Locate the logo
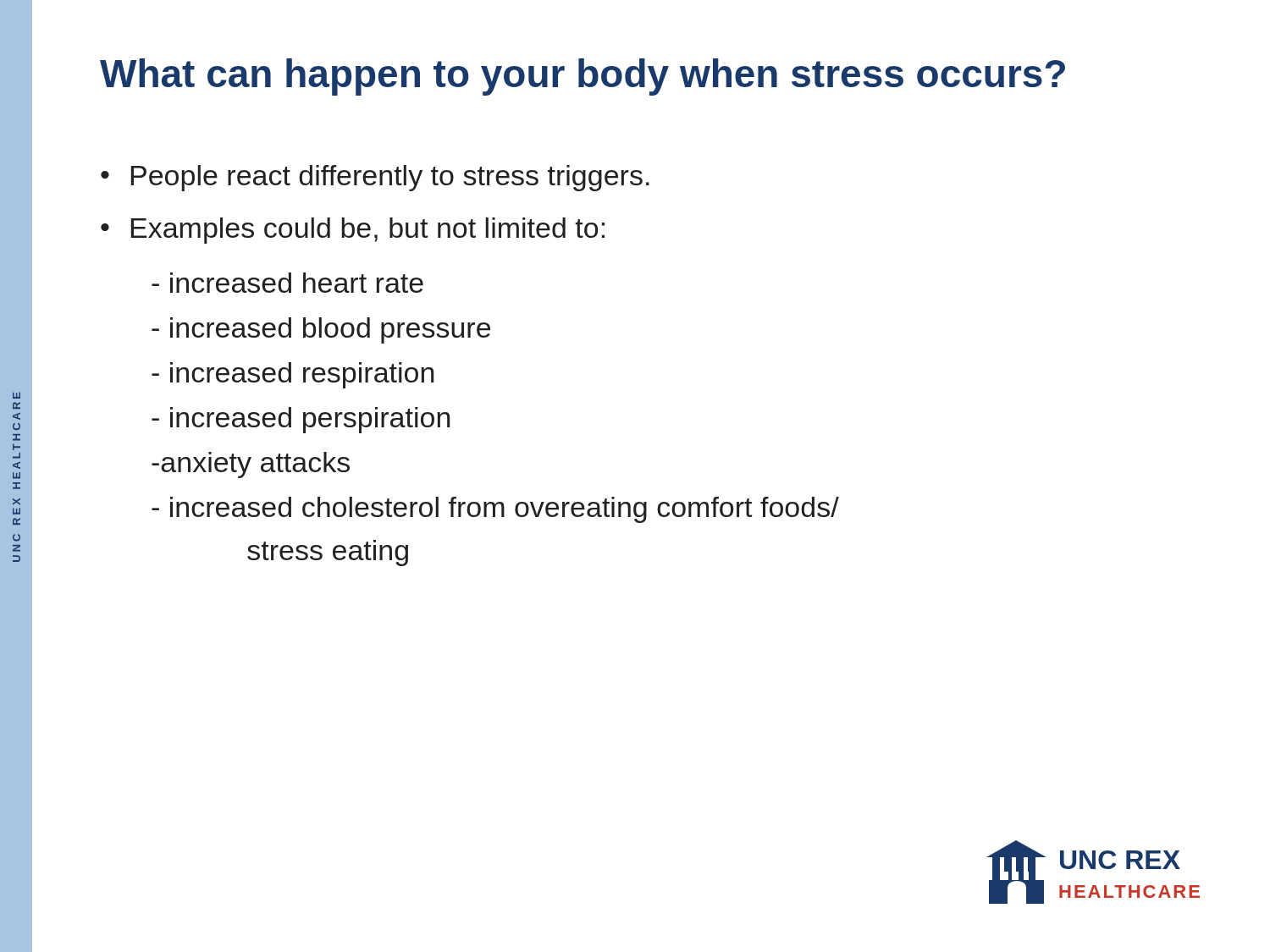 (1101, 872)
